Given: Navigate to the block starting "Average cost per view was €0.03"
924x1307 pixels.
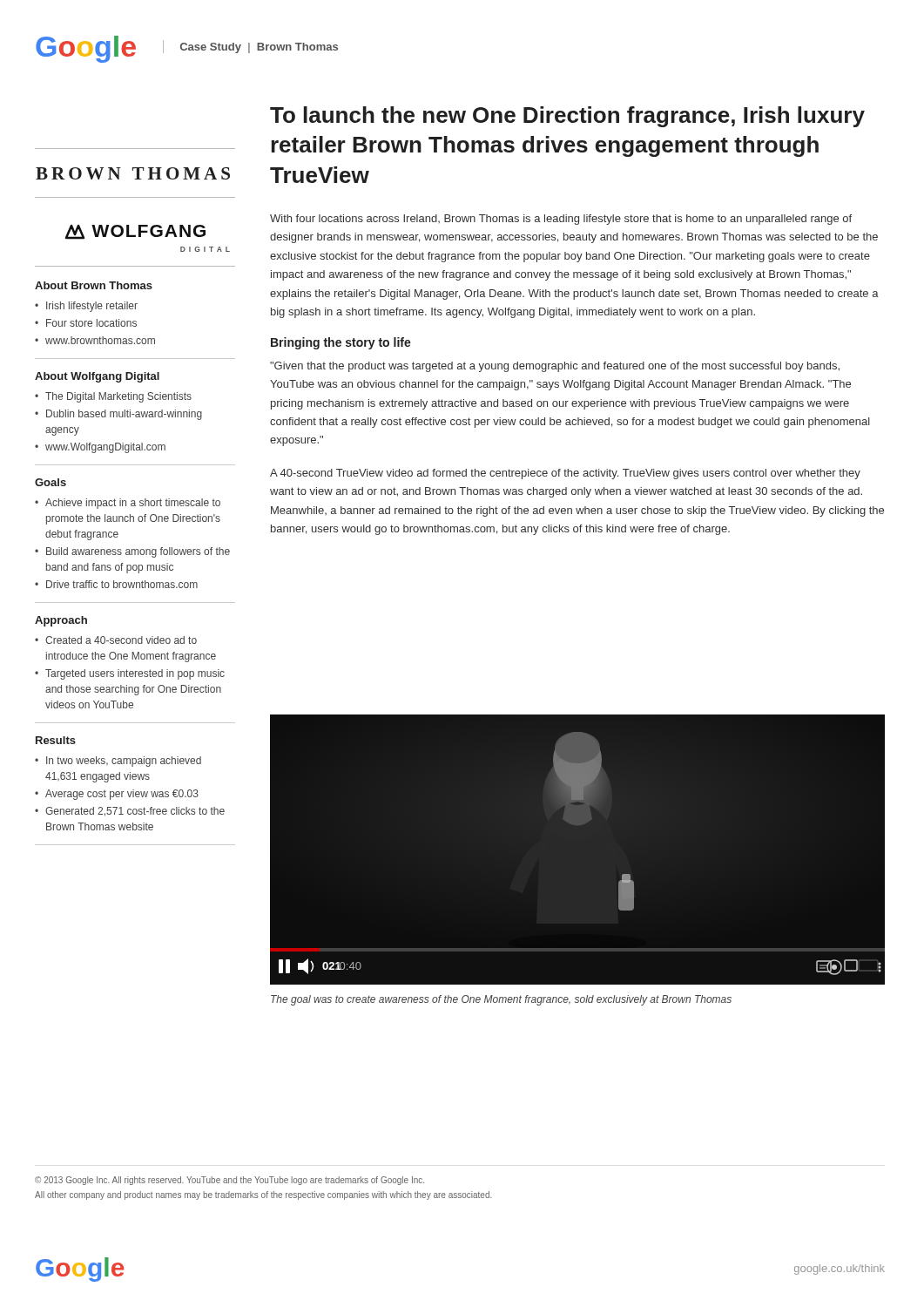Looking at the screenshot, I should 122,794.
